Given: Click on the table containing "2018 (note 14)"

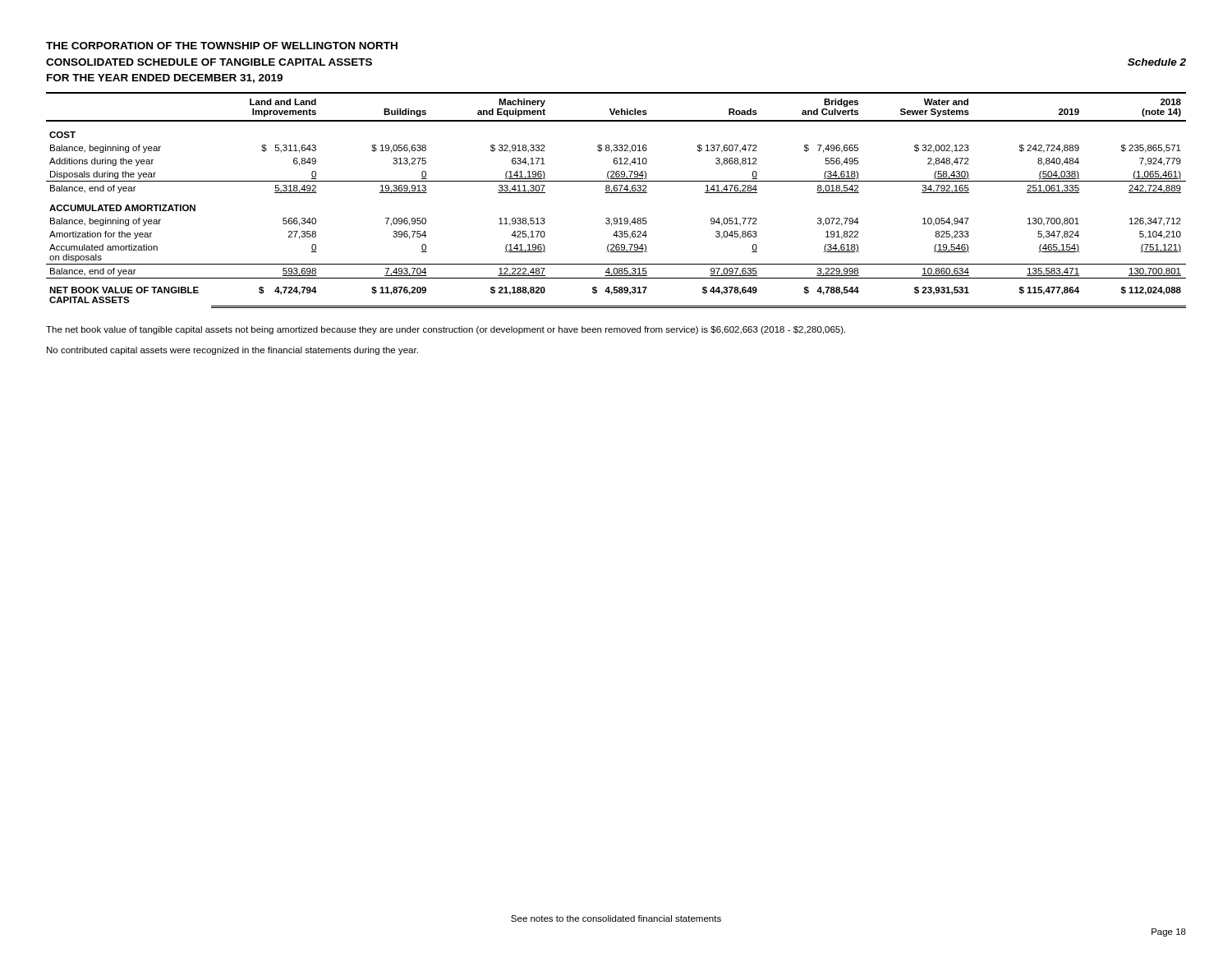Looking at the screenshot, I should coord(616,201).
